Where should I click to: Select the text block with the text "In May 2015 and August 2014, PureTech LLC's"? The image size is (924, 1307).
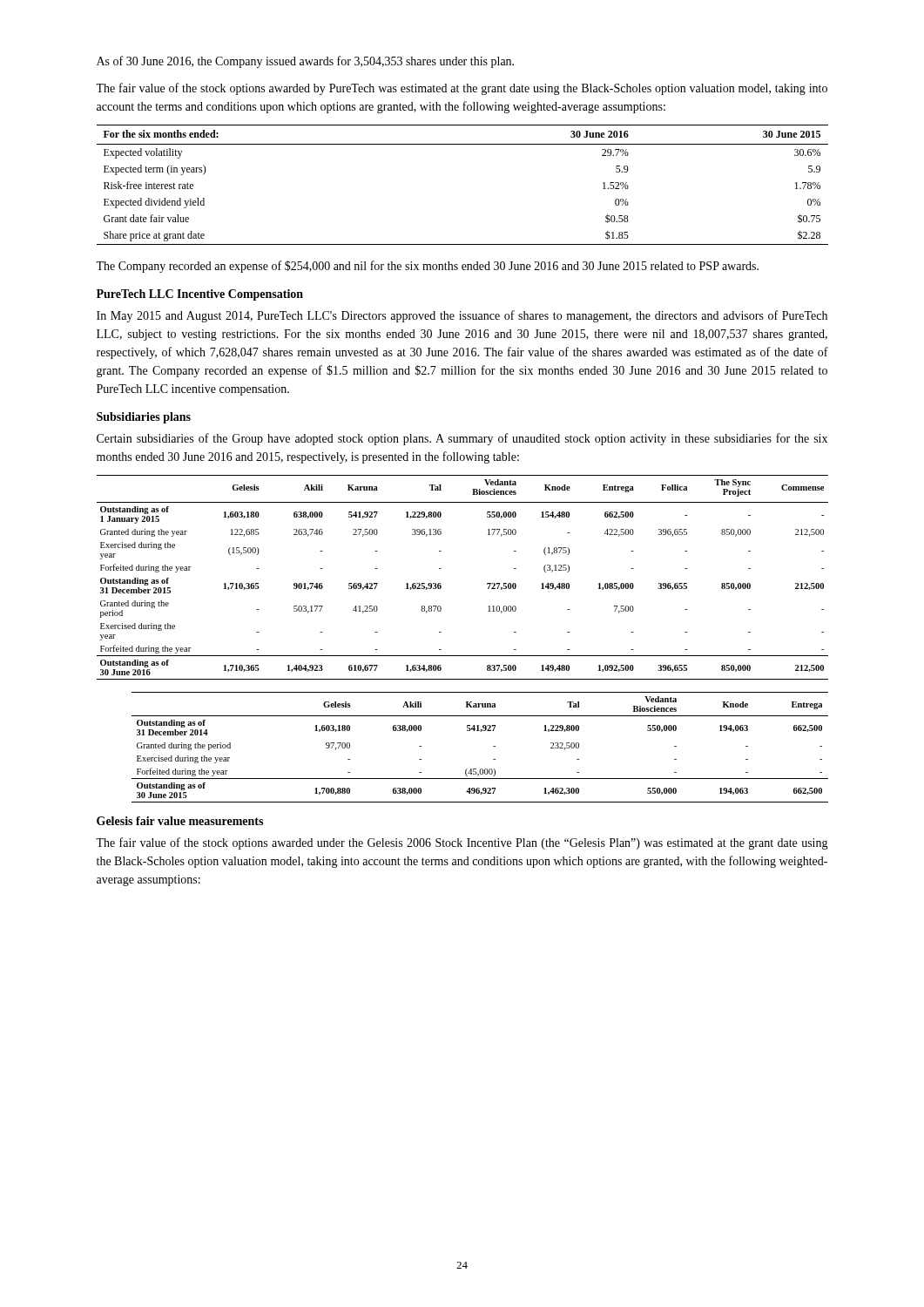pyautogui.click(x=462, y=352)
